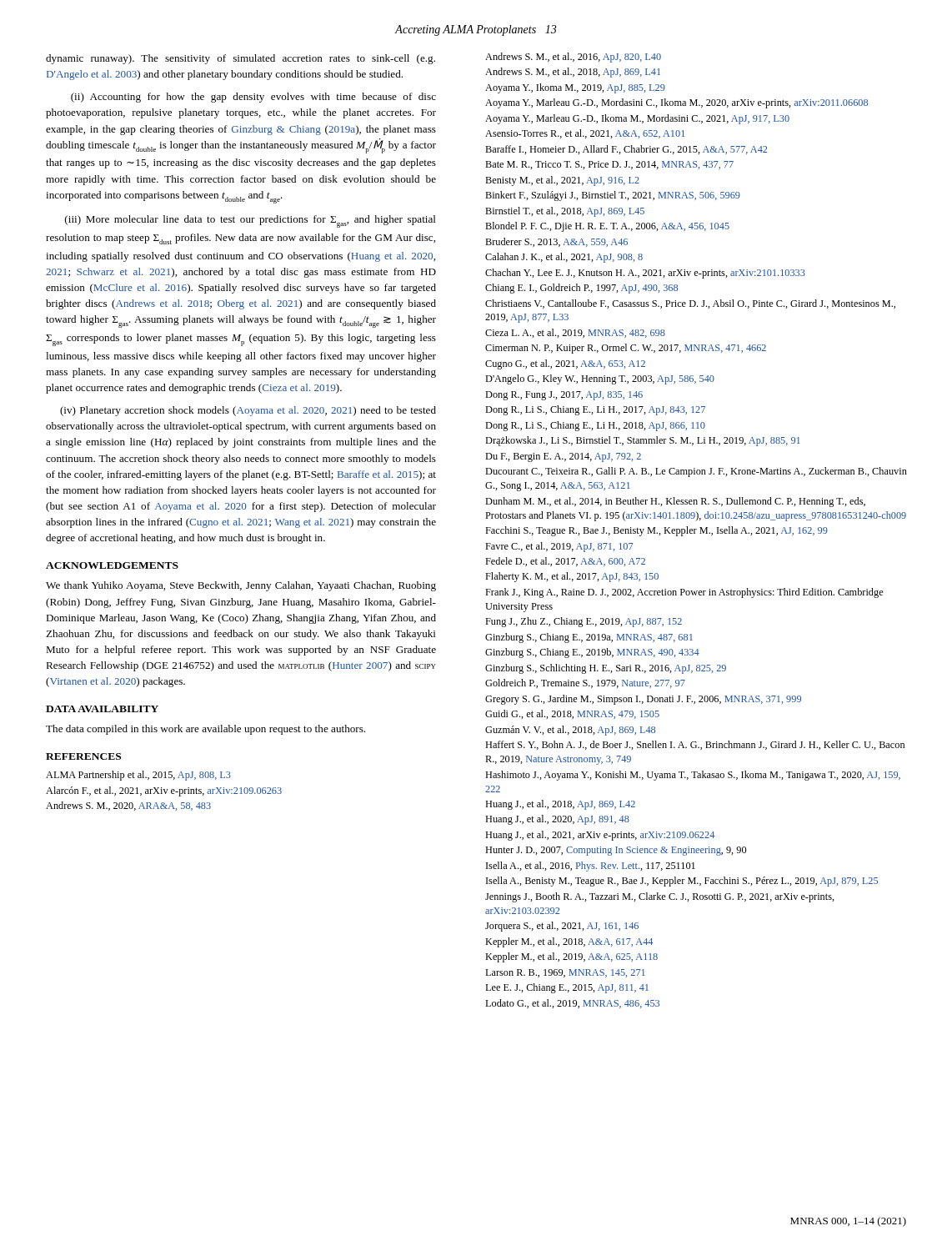
Task: Select the list item that says "Isella A., Benisty M., Teague R.,"
Action: [682, 881]
